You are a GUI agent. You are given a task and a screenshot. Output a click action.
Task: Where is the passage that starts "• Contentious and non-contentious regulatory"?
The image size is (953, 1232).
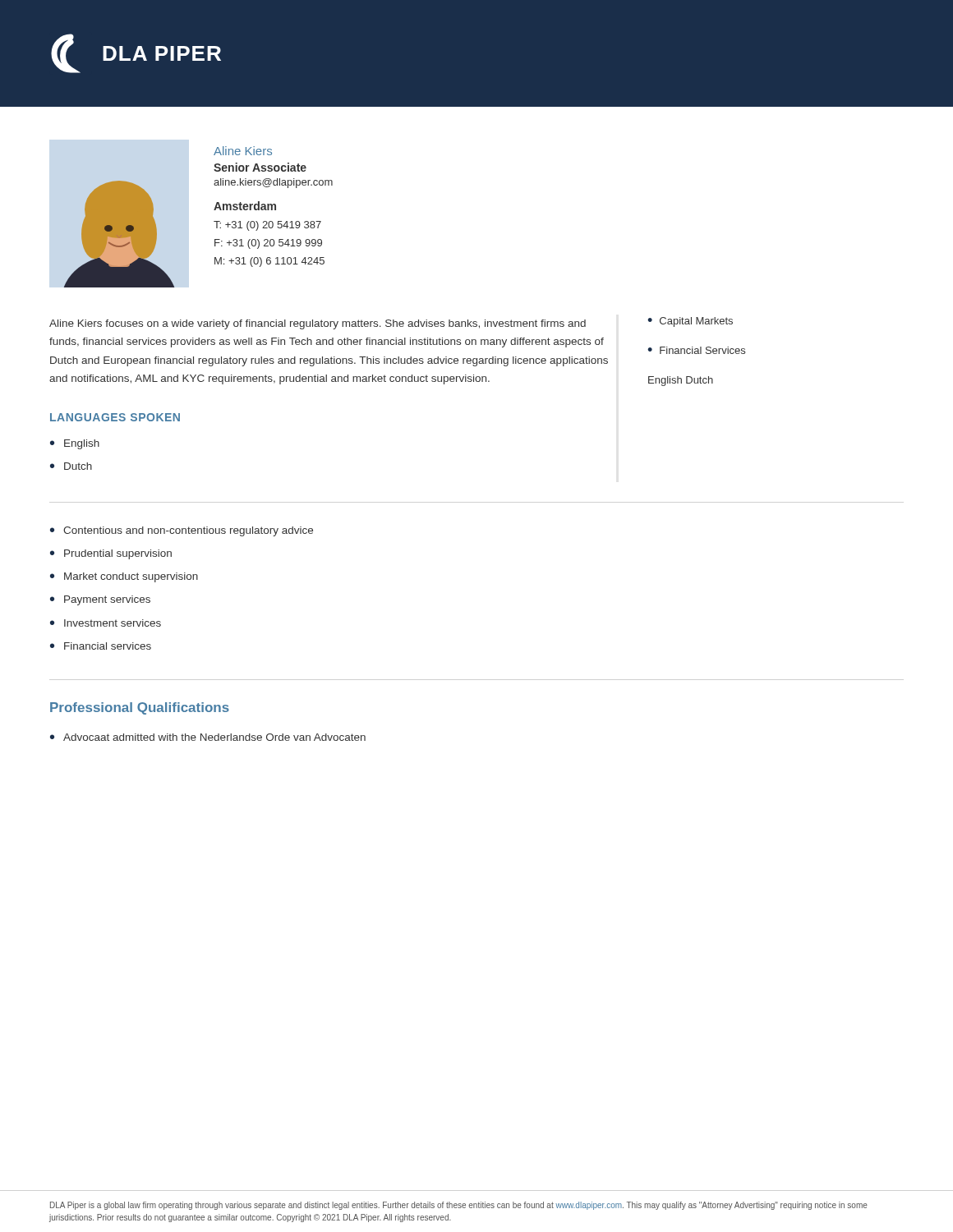(182, 531)
